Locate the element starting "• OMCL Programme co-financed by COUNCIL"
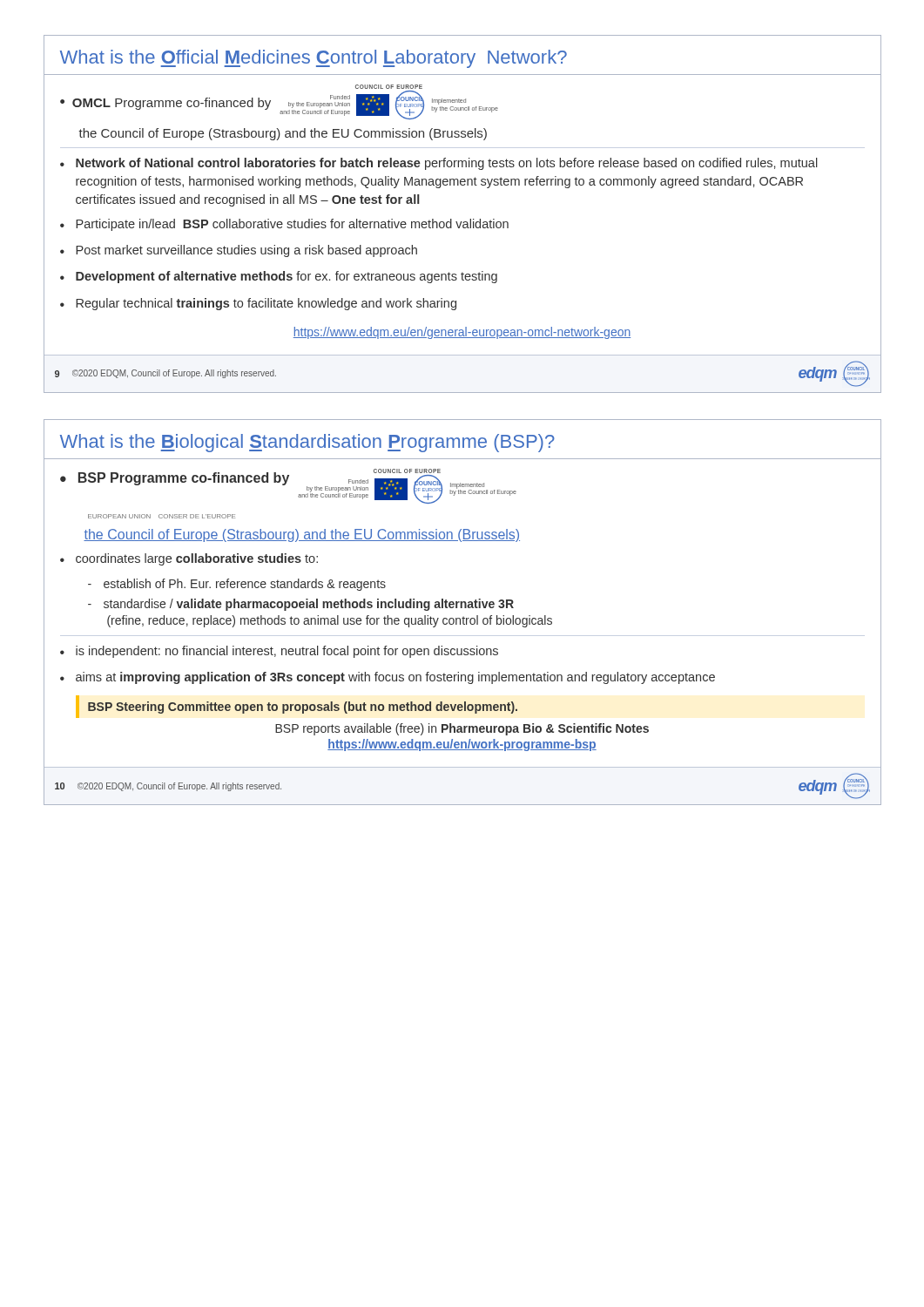Screen dimensions: 1307x924 tap(280, 102)
